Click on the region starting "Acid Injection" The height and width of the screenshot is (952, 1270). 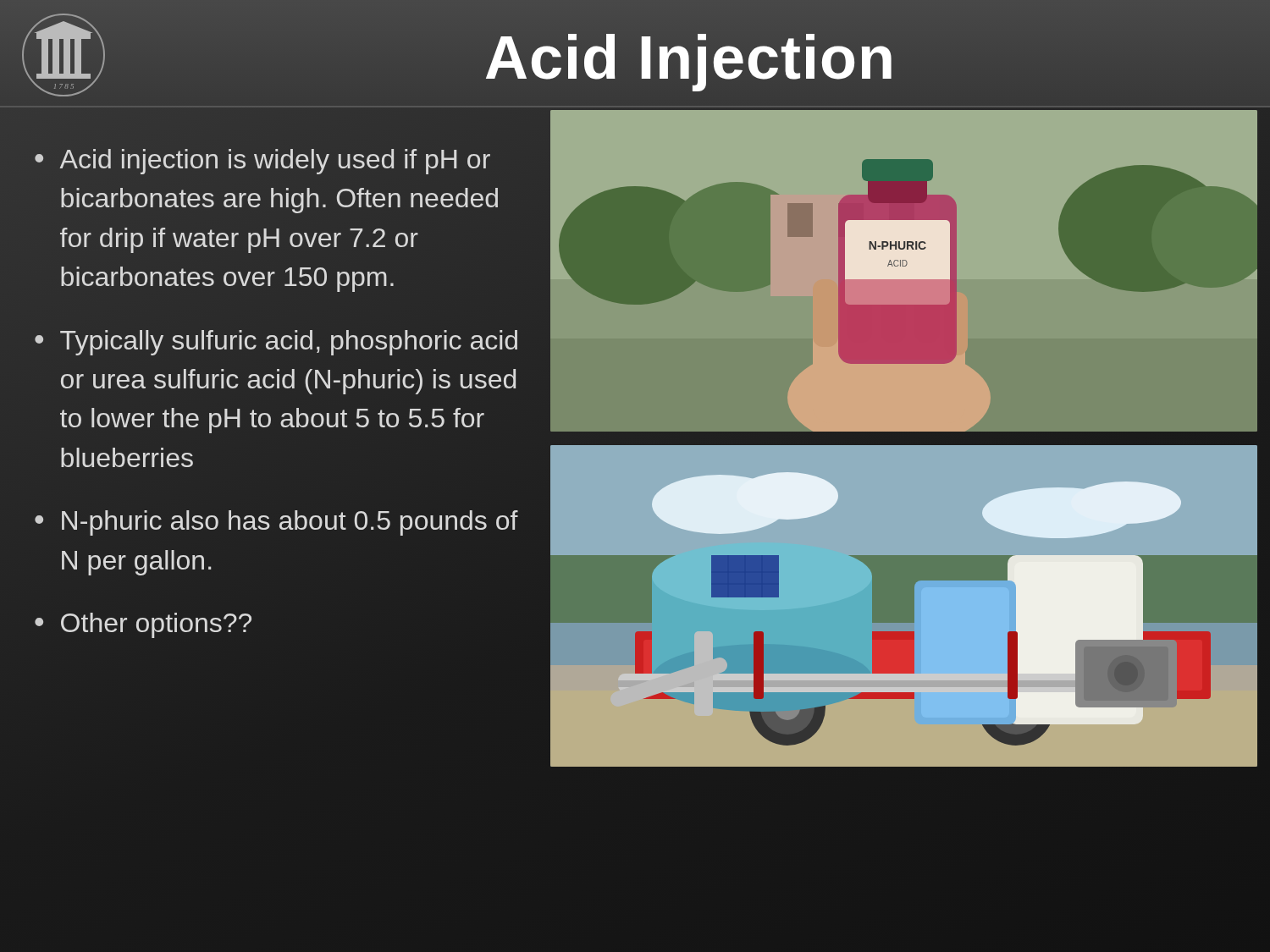pos(690,58)
